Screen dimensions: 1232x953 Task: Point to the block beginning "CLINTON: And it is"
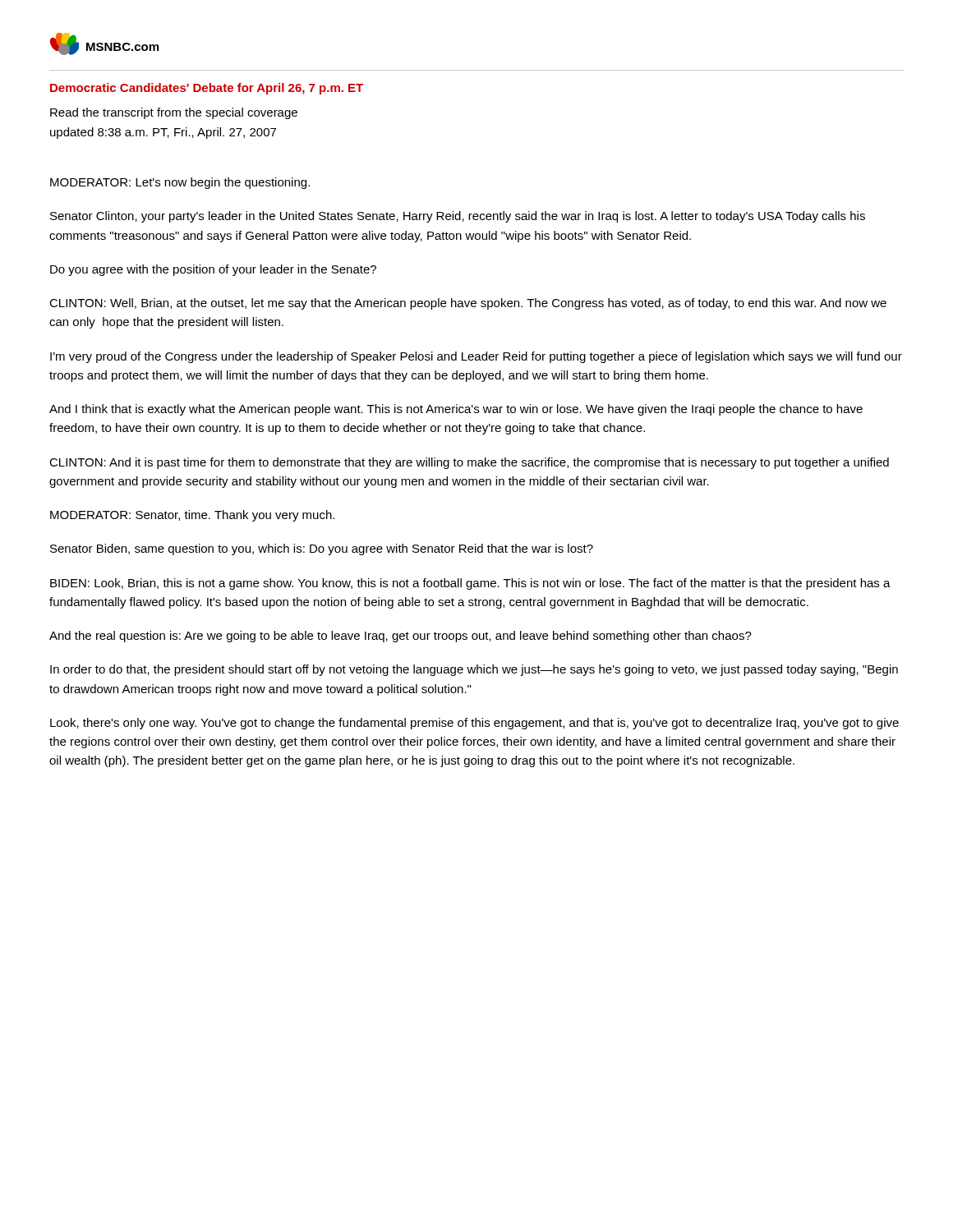469,471
